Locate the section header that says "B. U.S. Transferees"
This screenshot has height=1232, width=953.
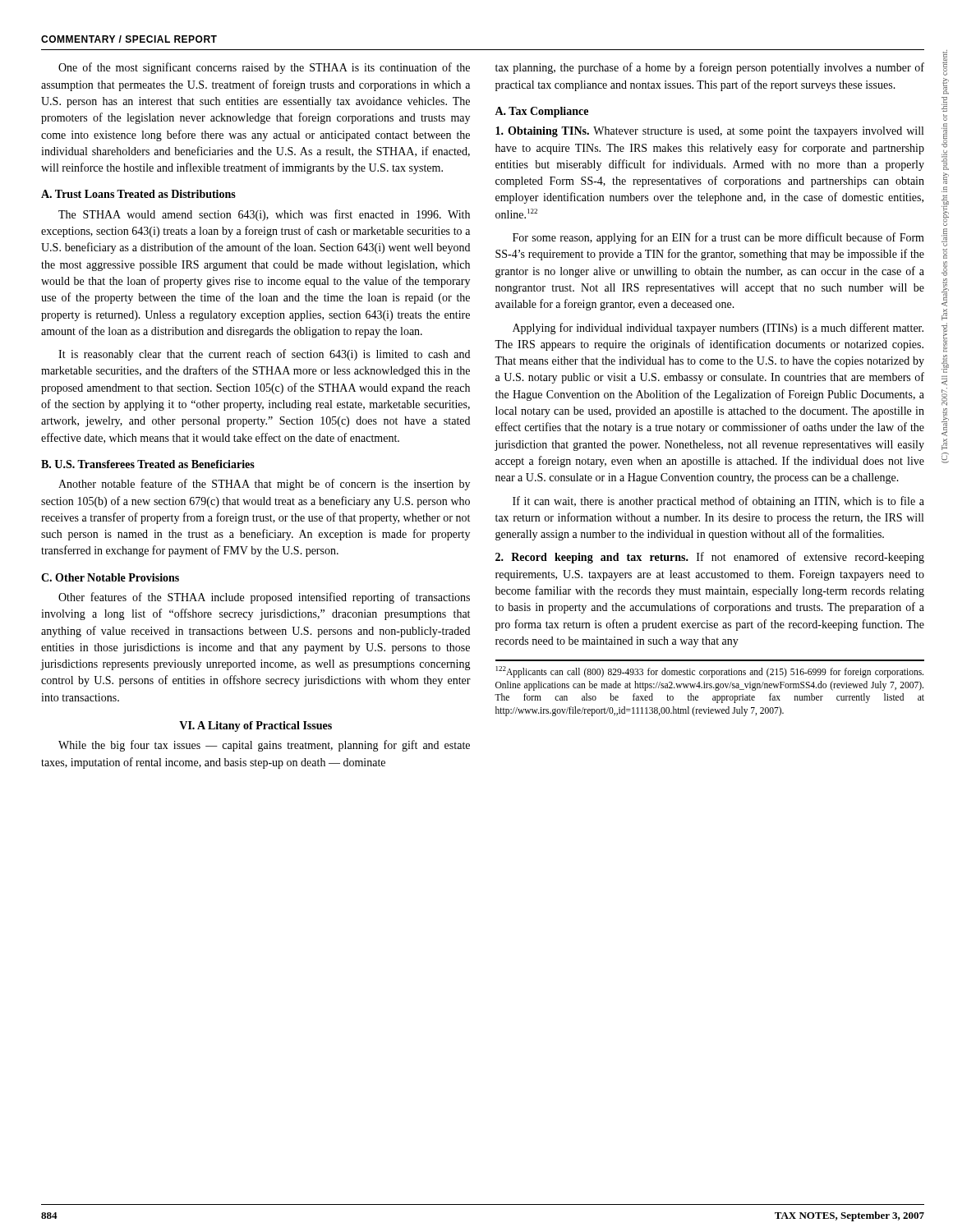148,464
